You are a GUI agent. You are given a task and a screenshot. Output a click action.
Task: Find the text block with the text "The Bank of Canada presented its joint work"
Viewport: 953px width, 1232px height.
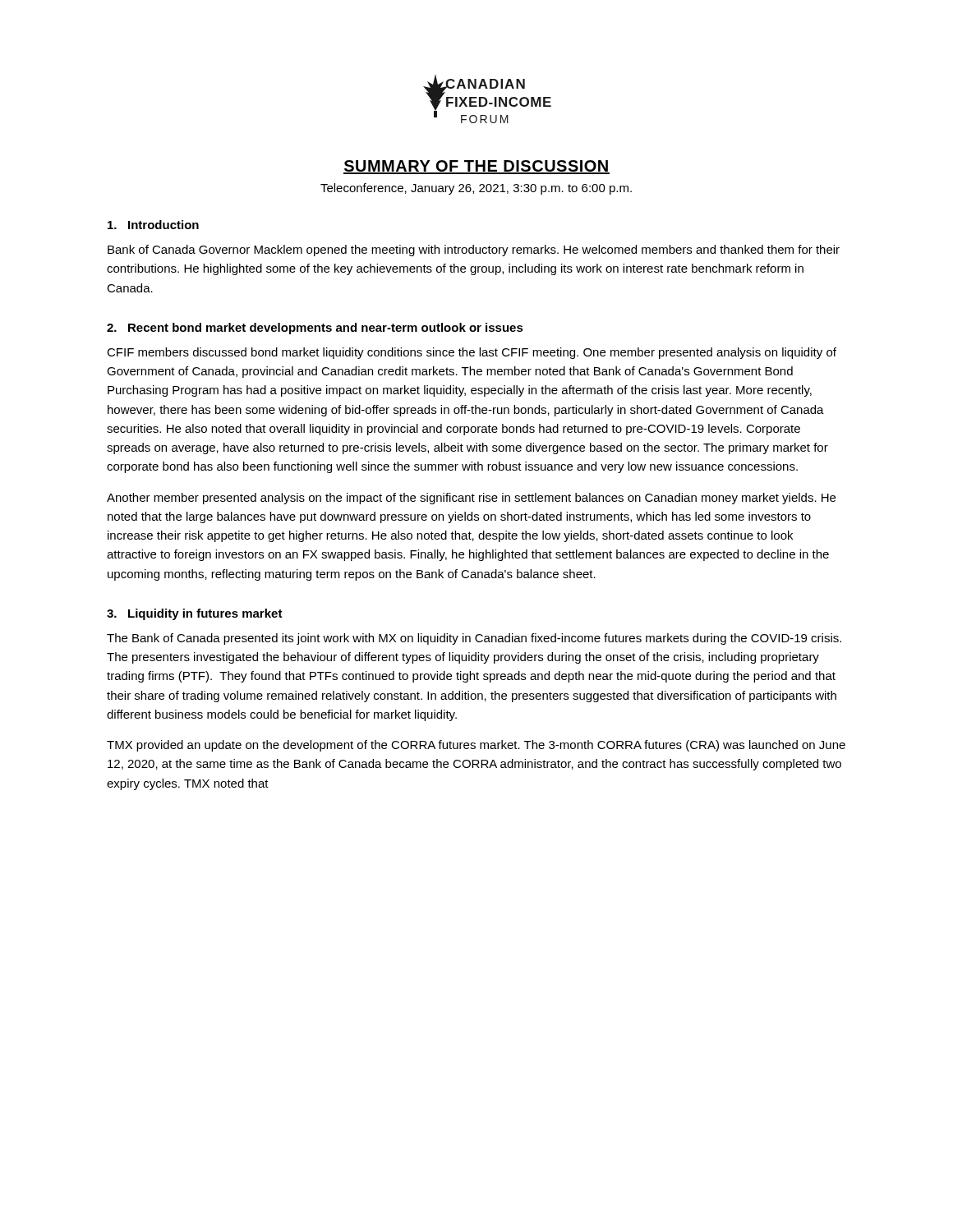(475, 676)
